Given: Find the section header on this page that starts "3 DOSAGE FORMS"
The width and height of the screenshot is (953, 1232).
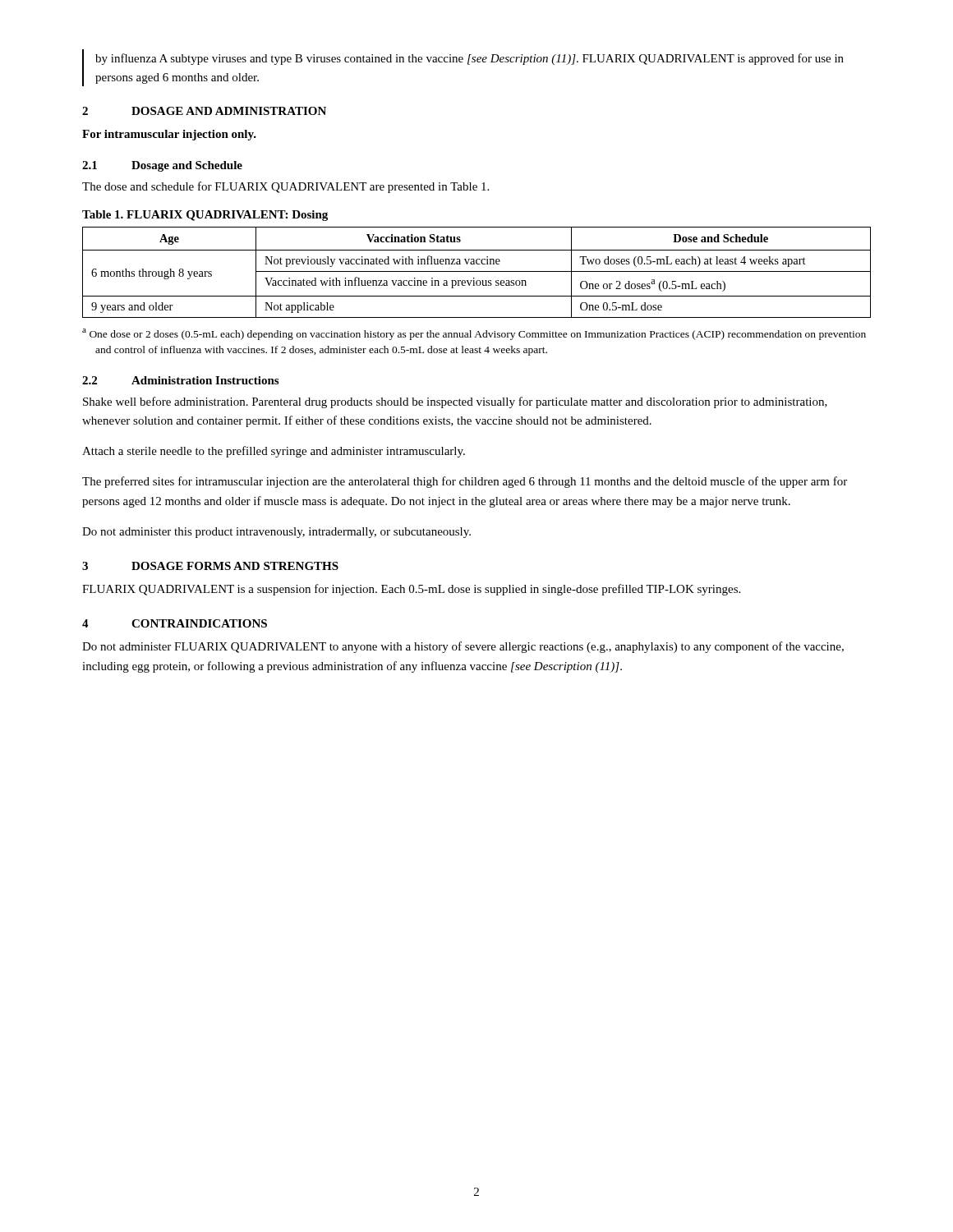Looking at the screenshot, I should tap(210, 566).
